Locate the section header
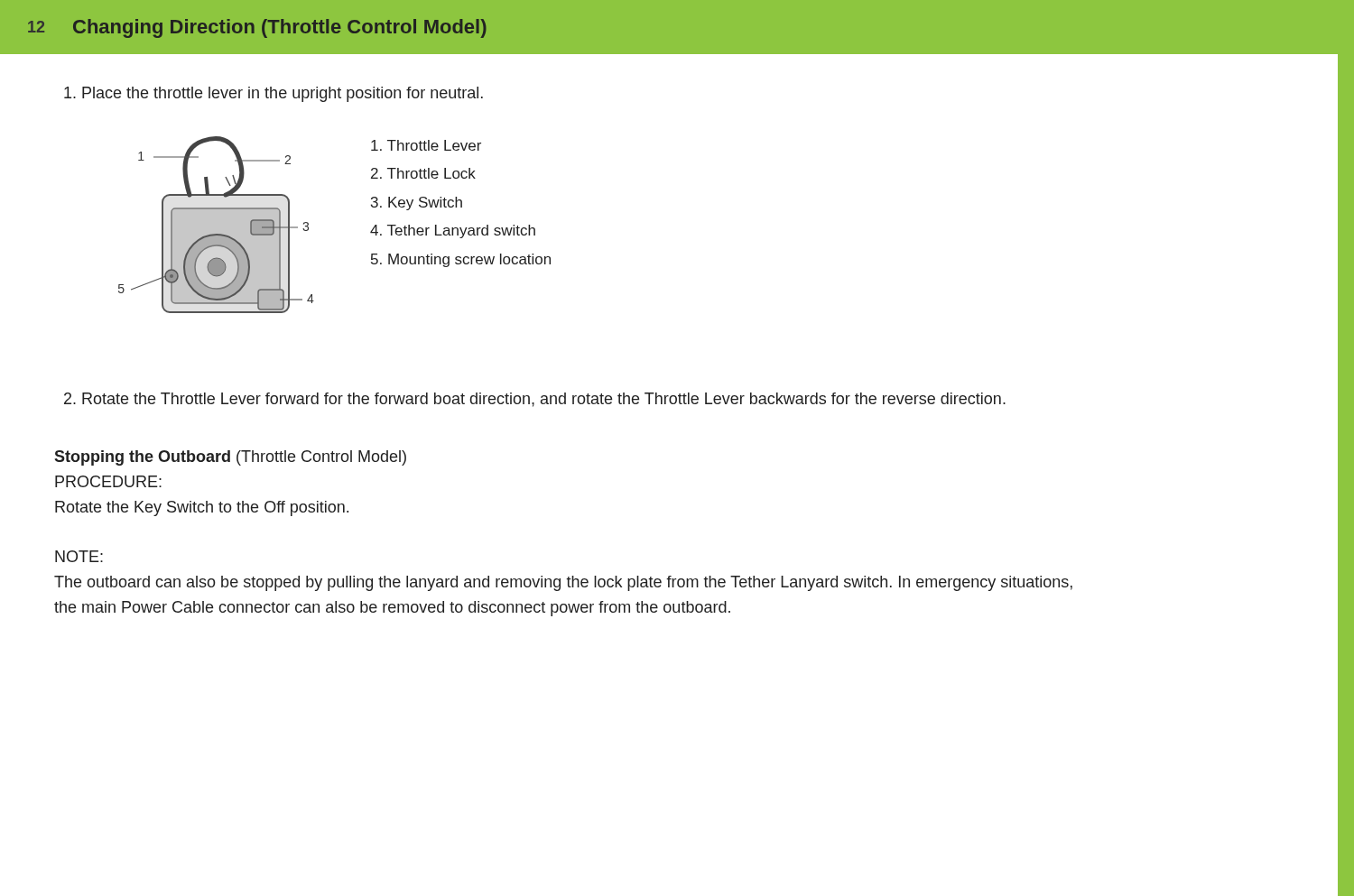This screenshot has height=896, width=1354. tap(231, 456)
